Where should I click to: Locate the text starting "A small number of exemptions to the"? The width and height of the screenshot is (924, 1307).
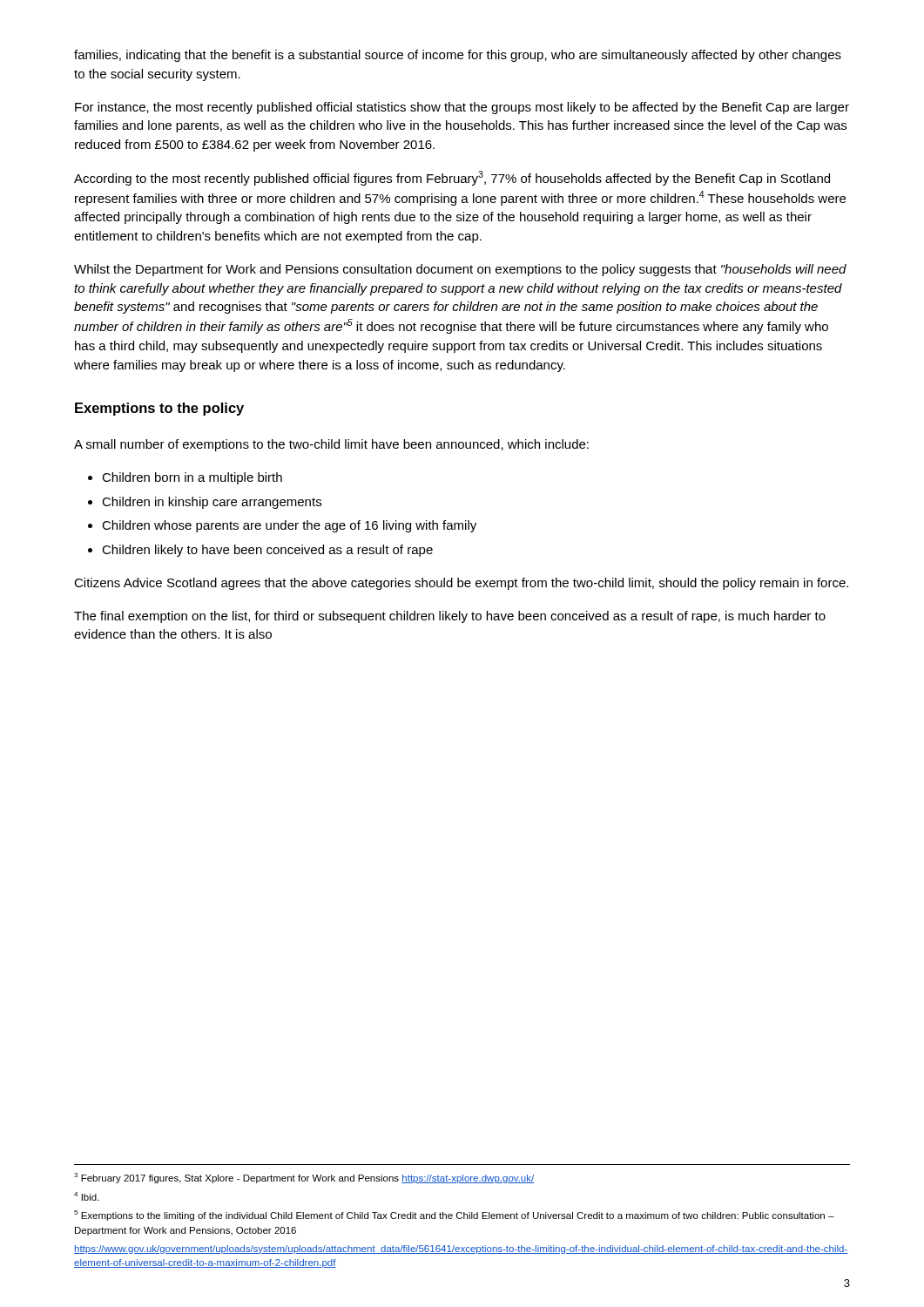tap(462, 444)
